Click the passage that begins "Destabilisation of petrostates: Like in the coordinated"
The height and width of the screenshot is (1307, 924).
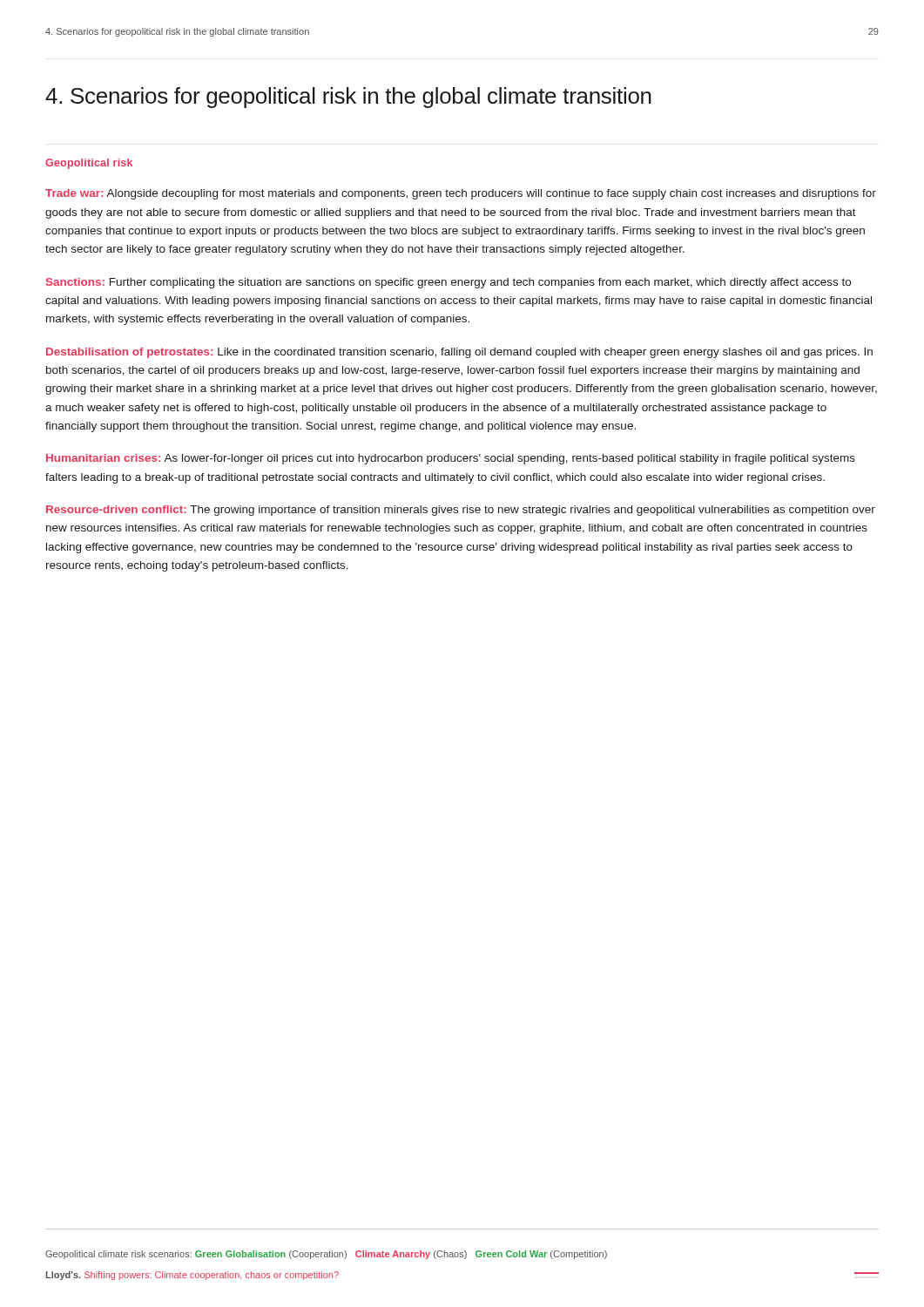click(x=461, y=389)
